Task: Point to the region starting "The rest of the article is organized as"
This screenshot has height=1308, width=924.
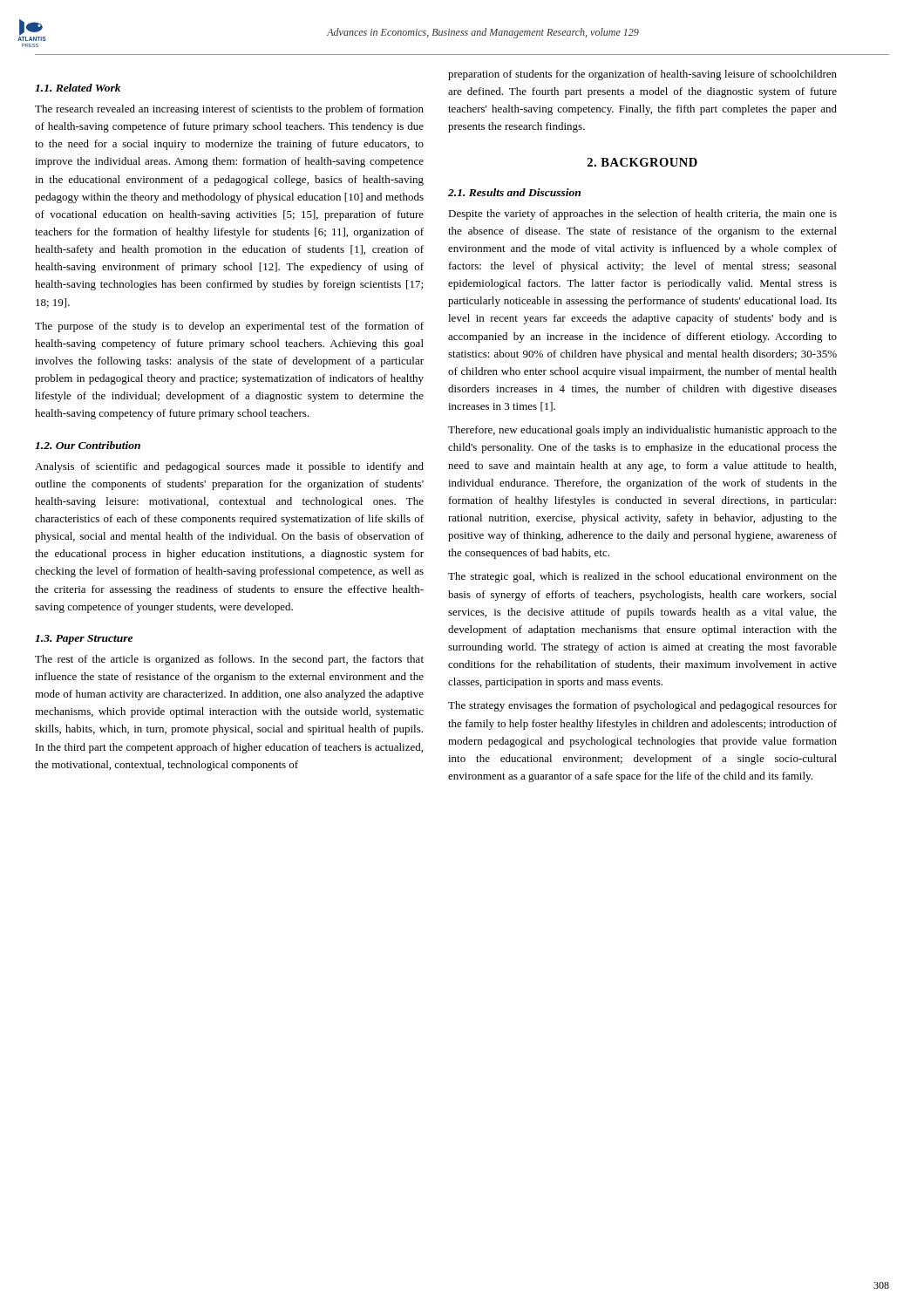Action: point(229,712)
